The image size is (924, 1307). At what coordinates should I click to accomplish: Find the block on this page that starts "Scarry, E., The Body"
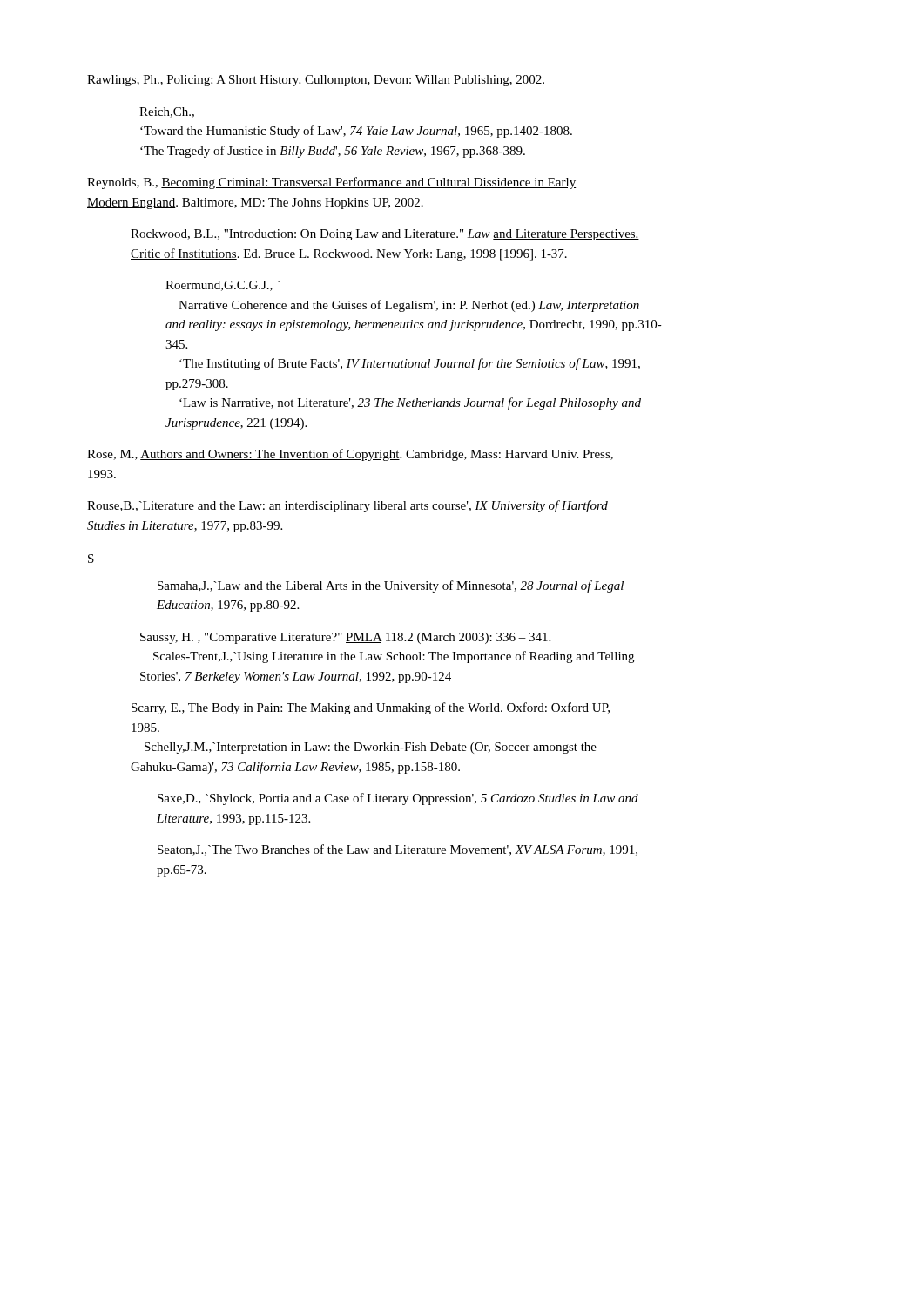[x=484, y=737]
